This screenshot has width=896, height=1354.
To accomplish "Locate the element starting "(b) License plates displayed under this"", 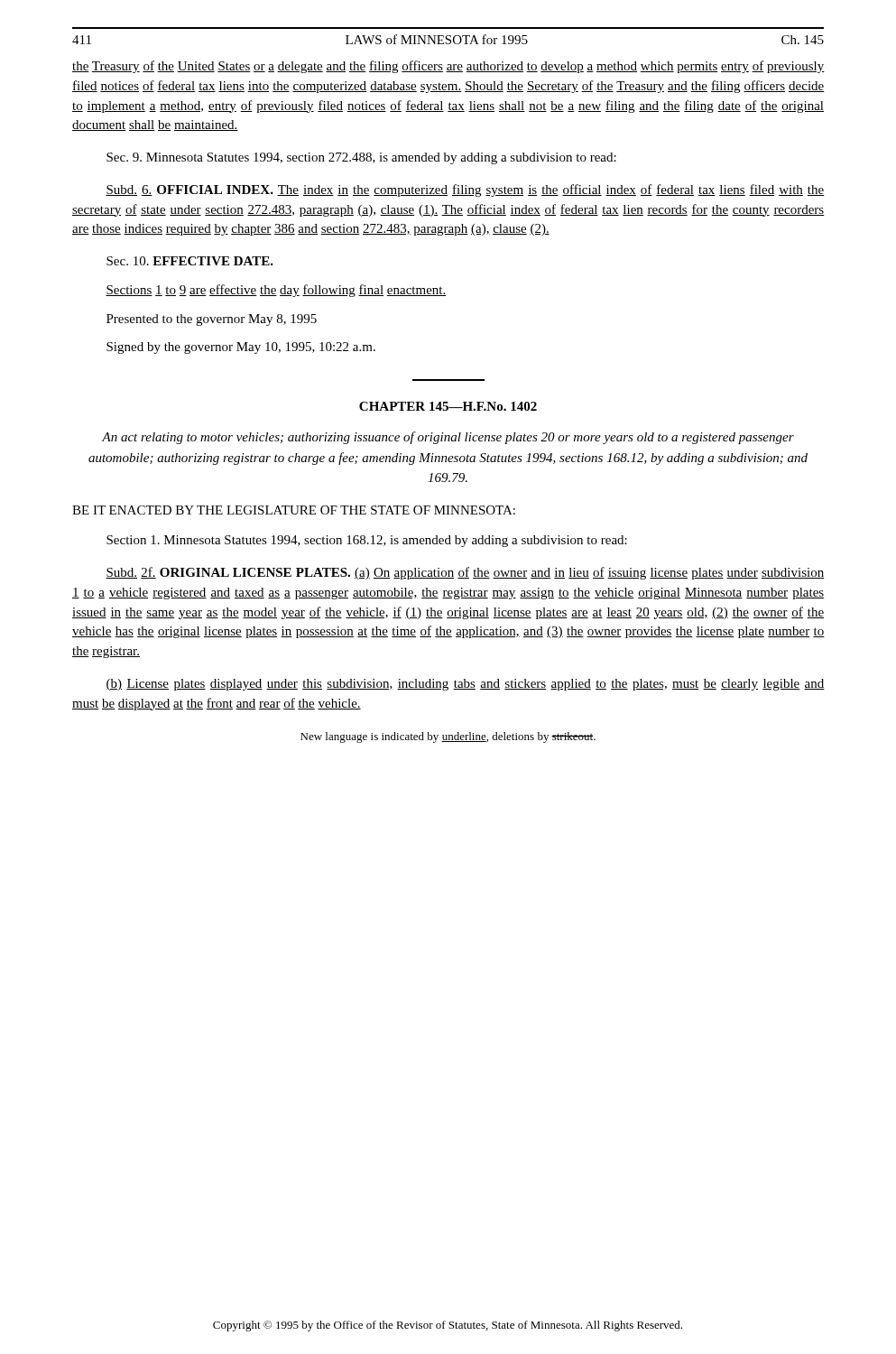I will 448,693.
